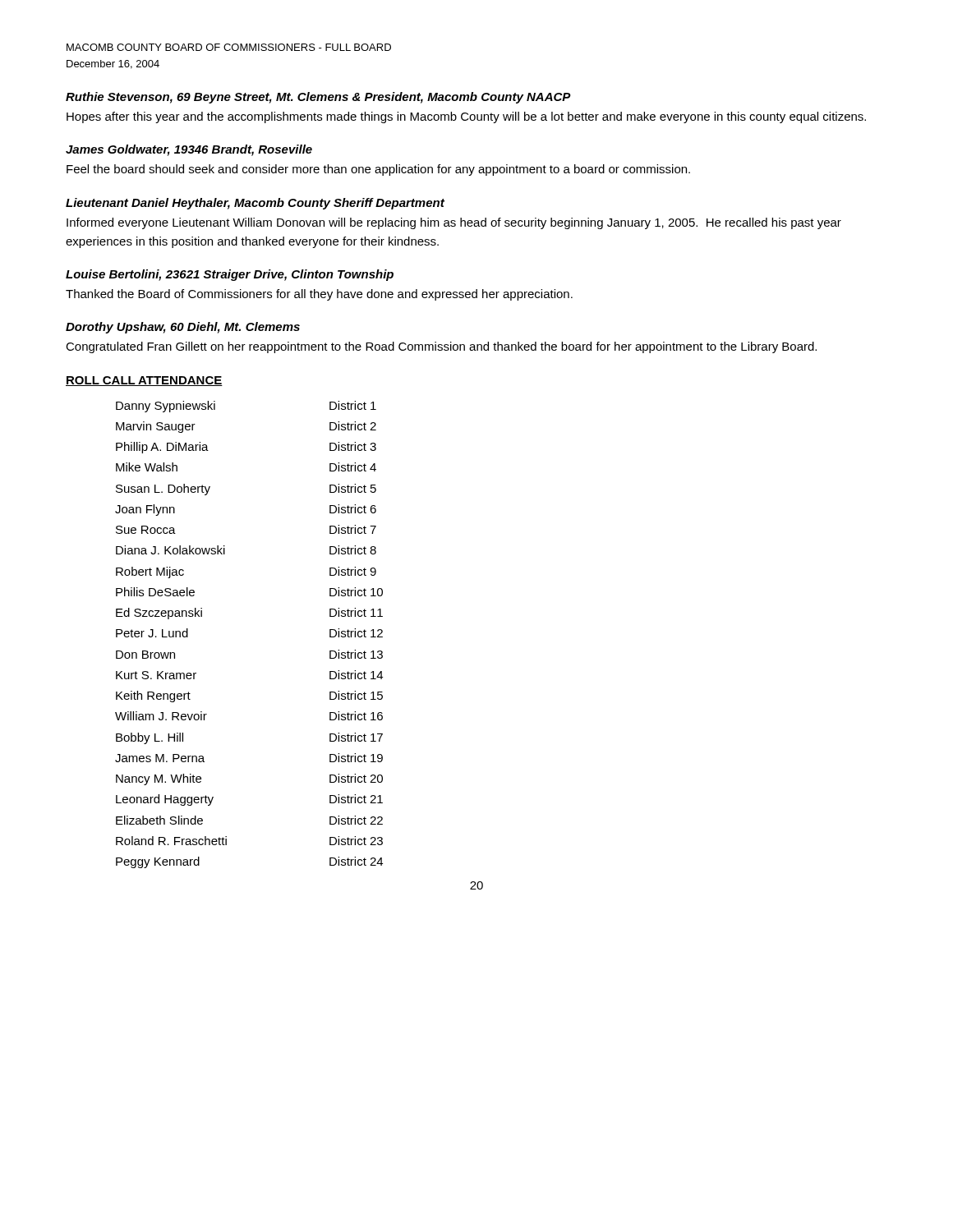The height and width of the screenshot is (1232, 953).
Task: Click the passage that begins "Thanked the Board of Commissioners"
Action: tap(320, 294)
